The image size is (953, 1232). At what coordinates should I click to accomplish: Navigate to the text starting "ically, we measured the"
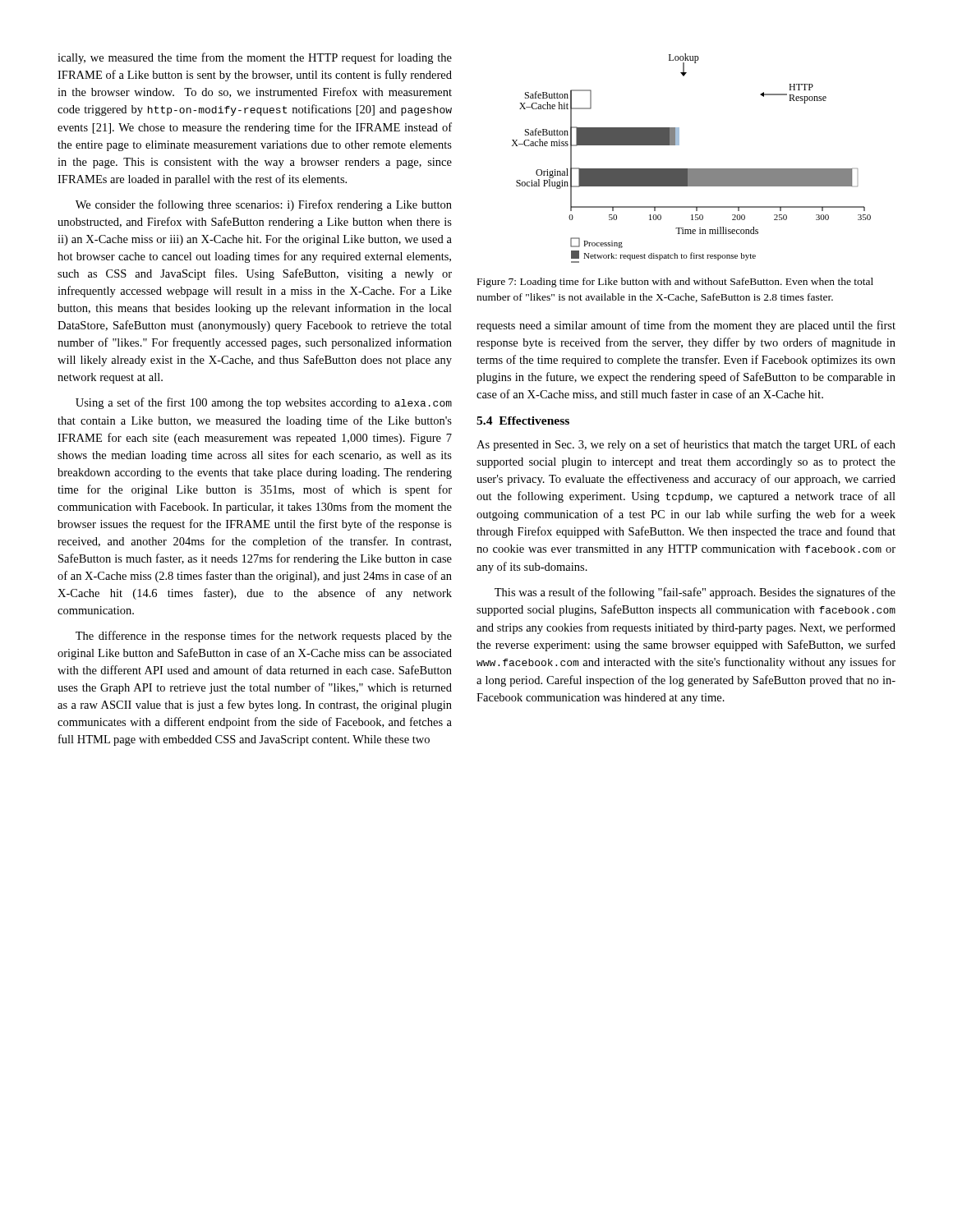coord(255,399)
